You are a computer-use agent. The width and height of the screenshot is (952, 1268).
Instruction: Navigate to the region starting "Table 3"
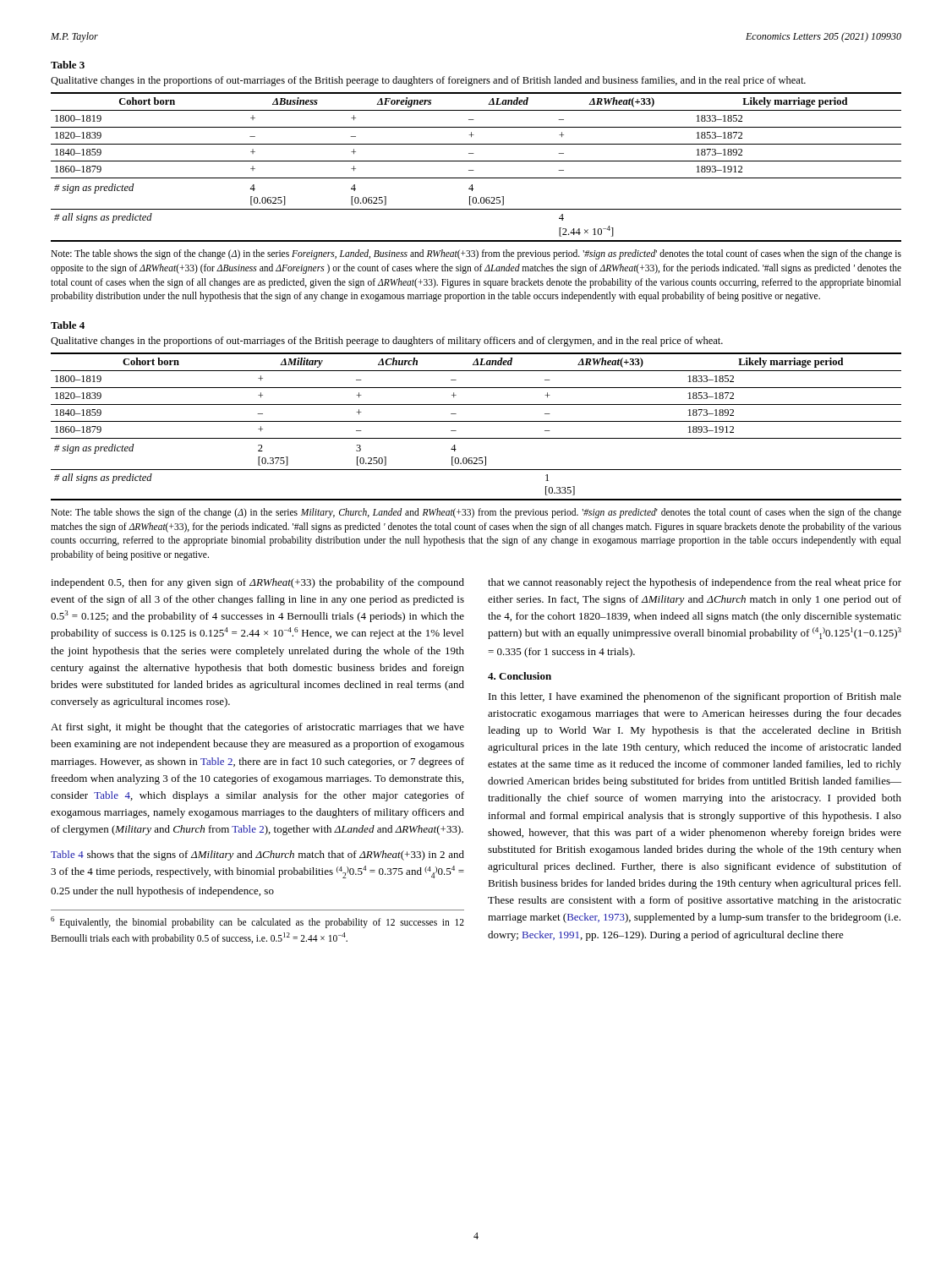68,65
